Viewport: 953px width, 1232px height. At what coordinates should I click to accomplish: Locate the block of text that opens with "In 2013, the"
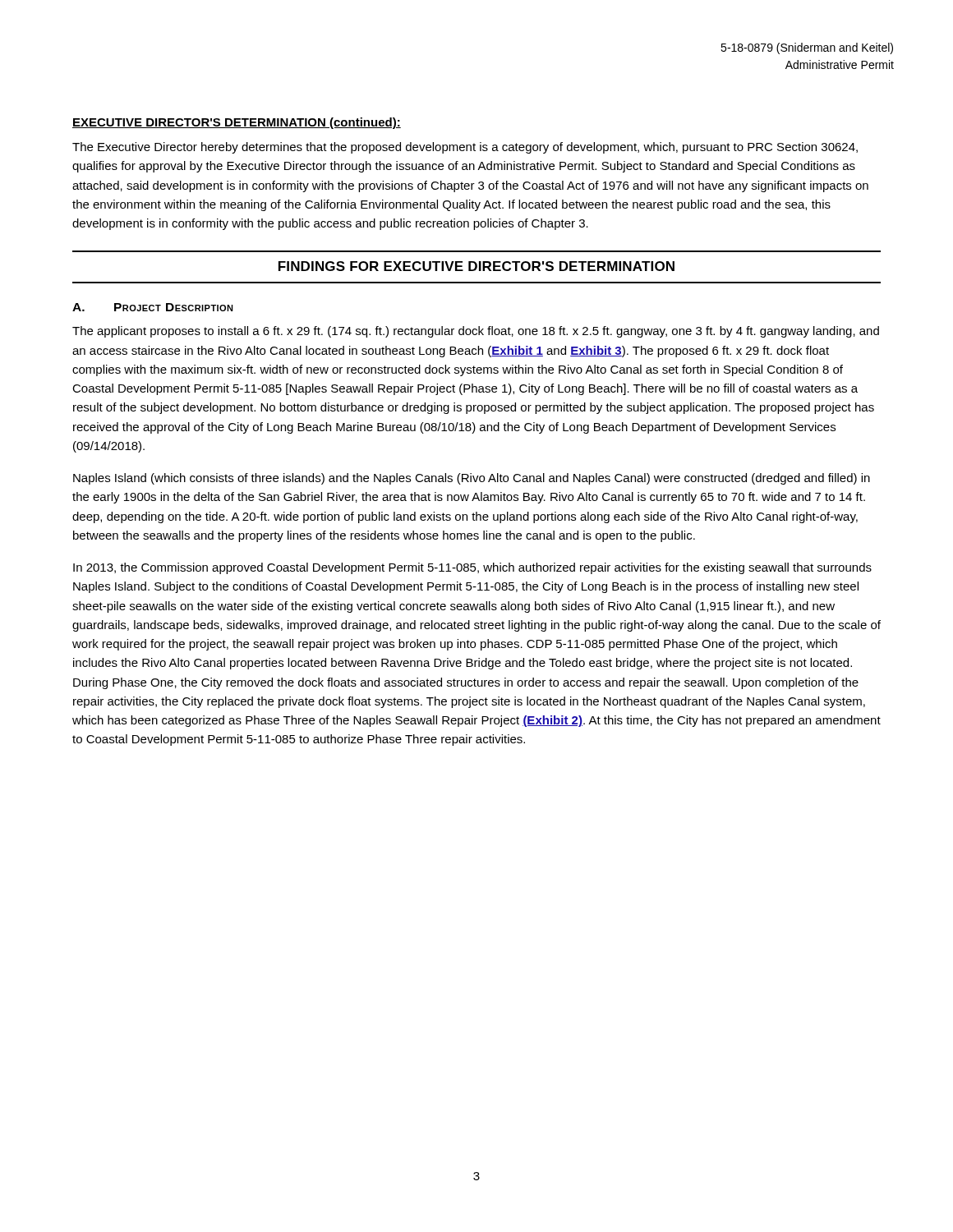click(476, 653)
